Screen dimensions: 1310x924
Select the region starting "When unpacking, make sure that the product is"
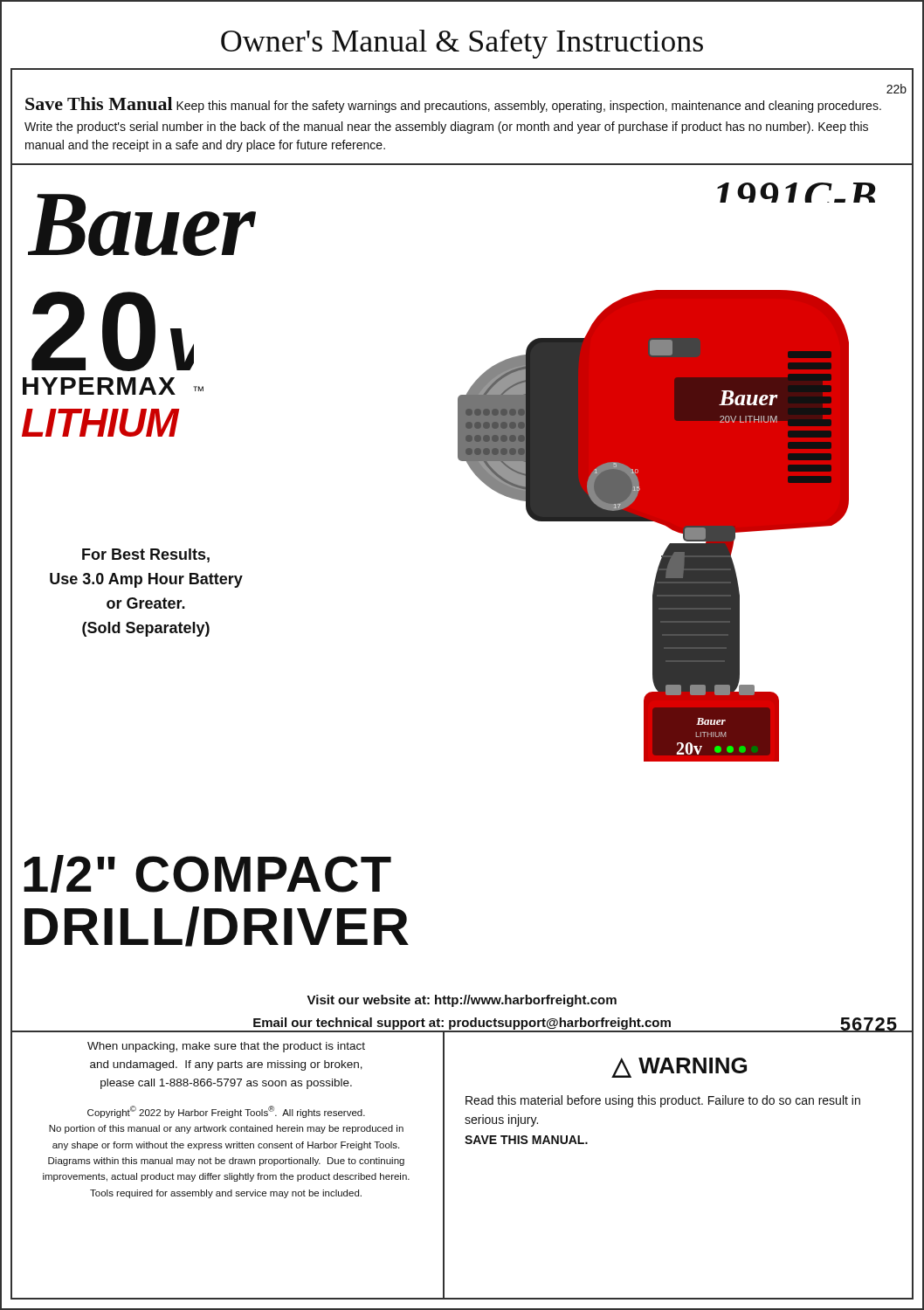coord(226,1064)
